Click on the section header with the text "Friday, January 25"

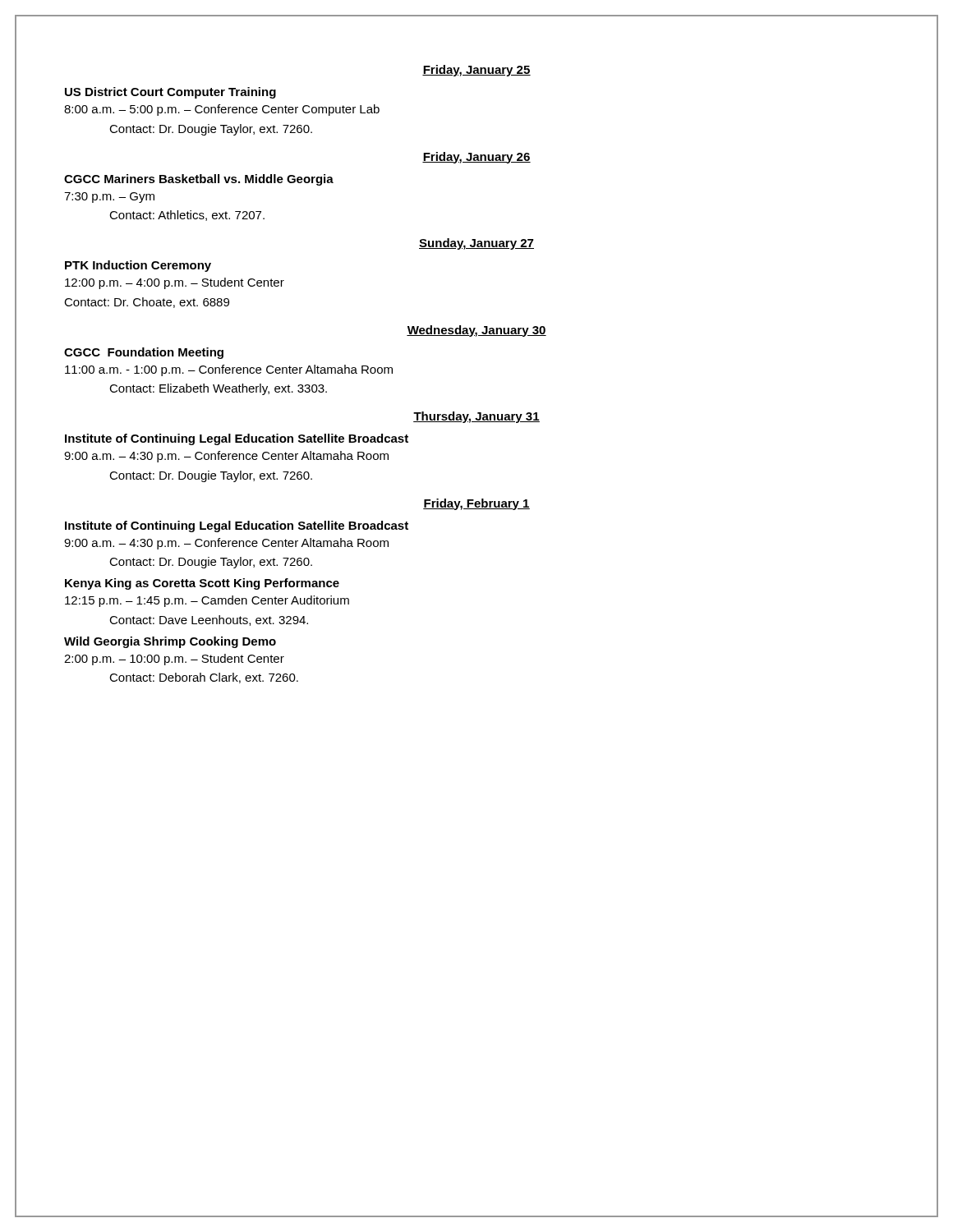tap(476, 69)
